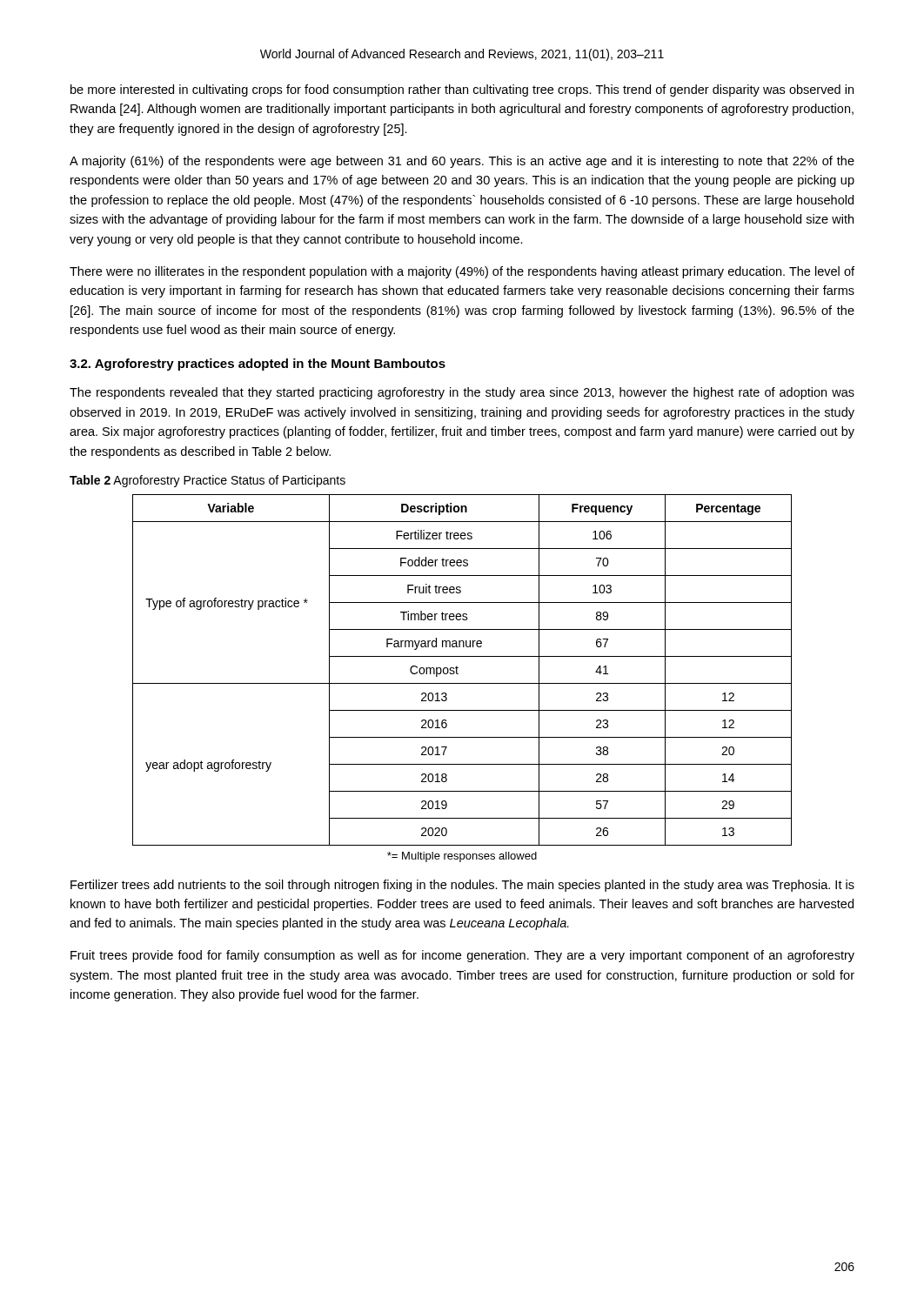Point to the block beginning "Fertilizer trees add nutrients to the soil"

[462, 904]
